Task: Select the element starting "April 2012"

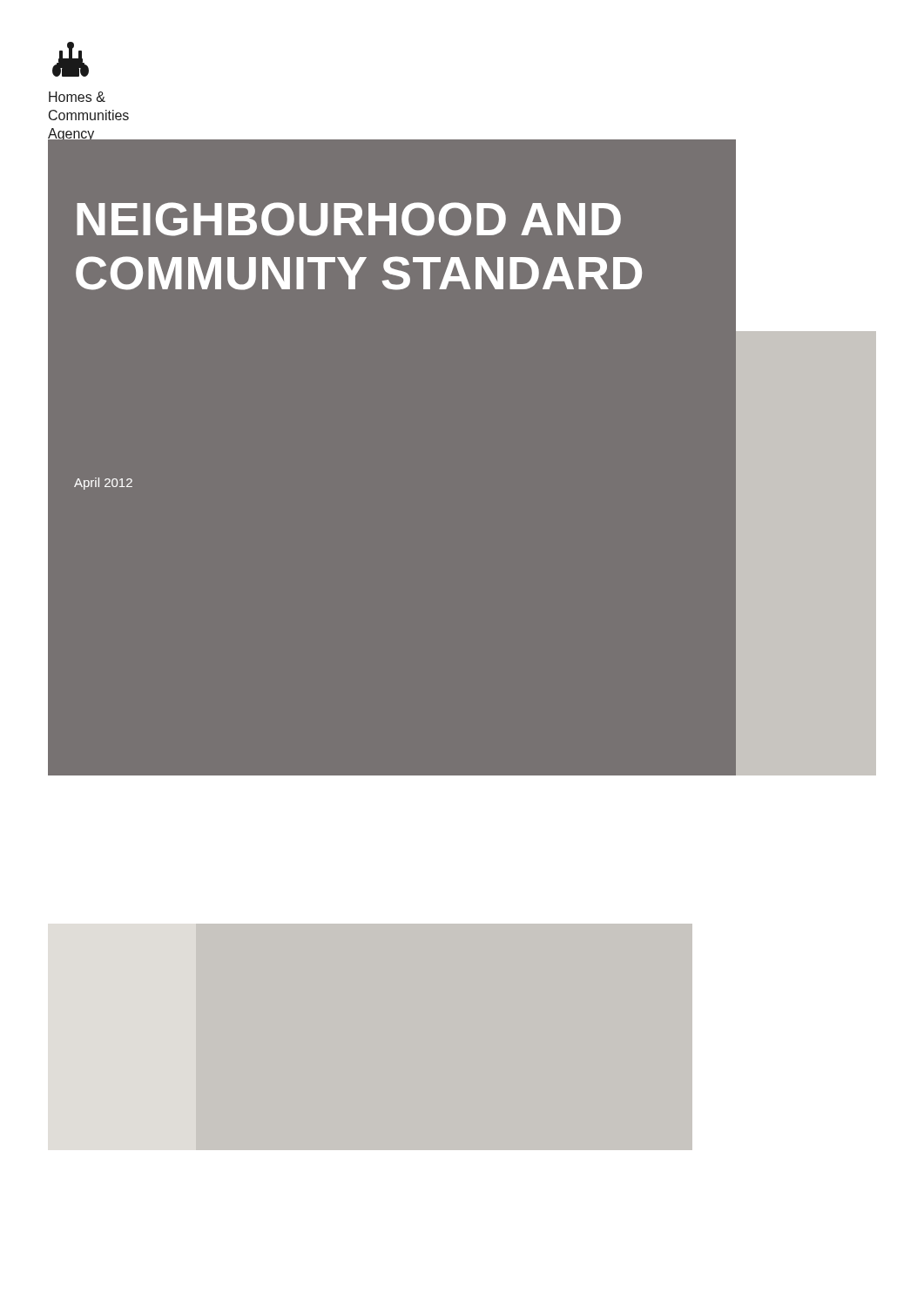Action: coord(103,482)
